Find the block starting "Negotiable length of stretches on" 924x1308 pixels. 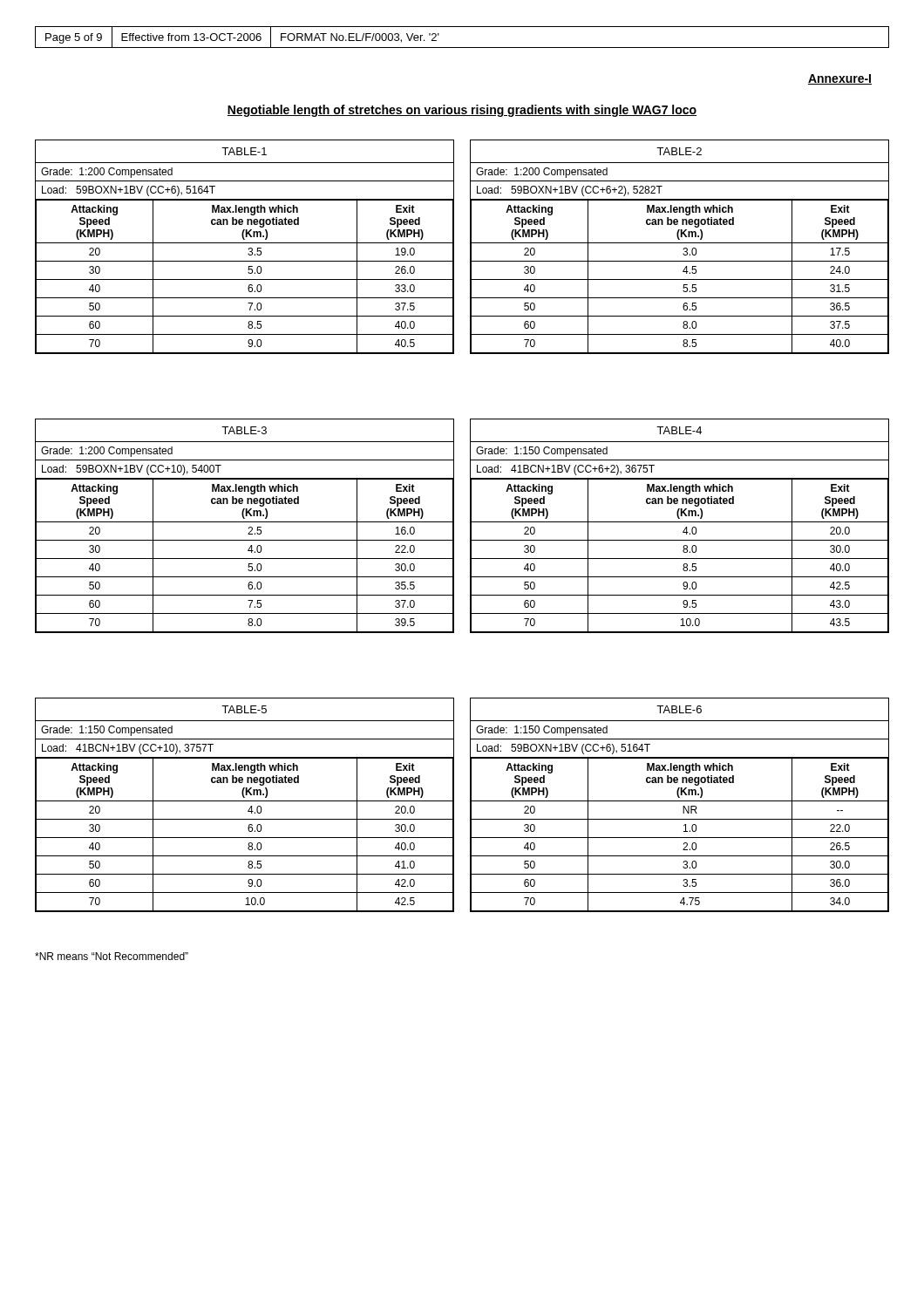pyautogui.click(x=462, y=110)
